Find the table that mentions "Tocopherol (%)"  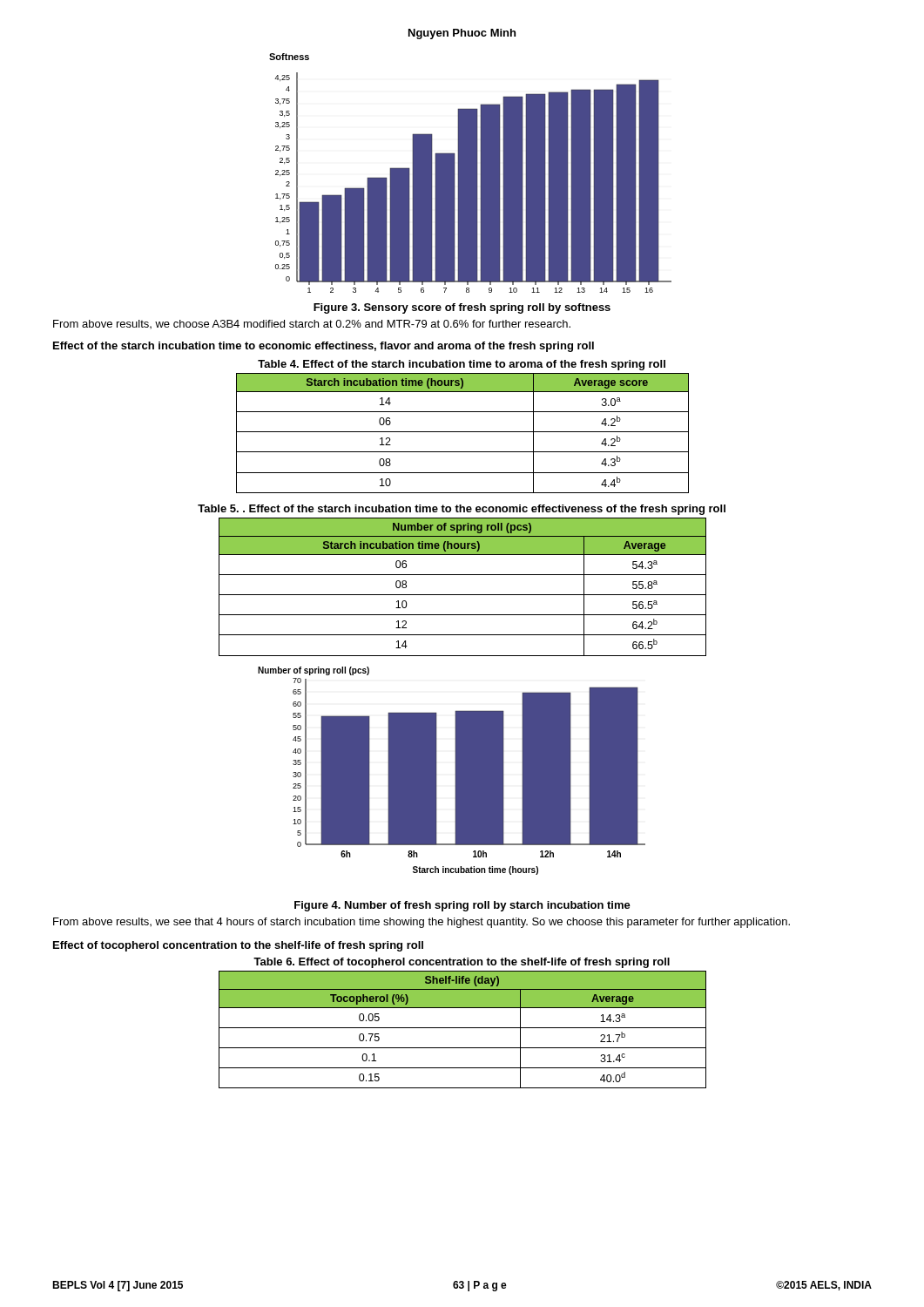coord(462,1029)
